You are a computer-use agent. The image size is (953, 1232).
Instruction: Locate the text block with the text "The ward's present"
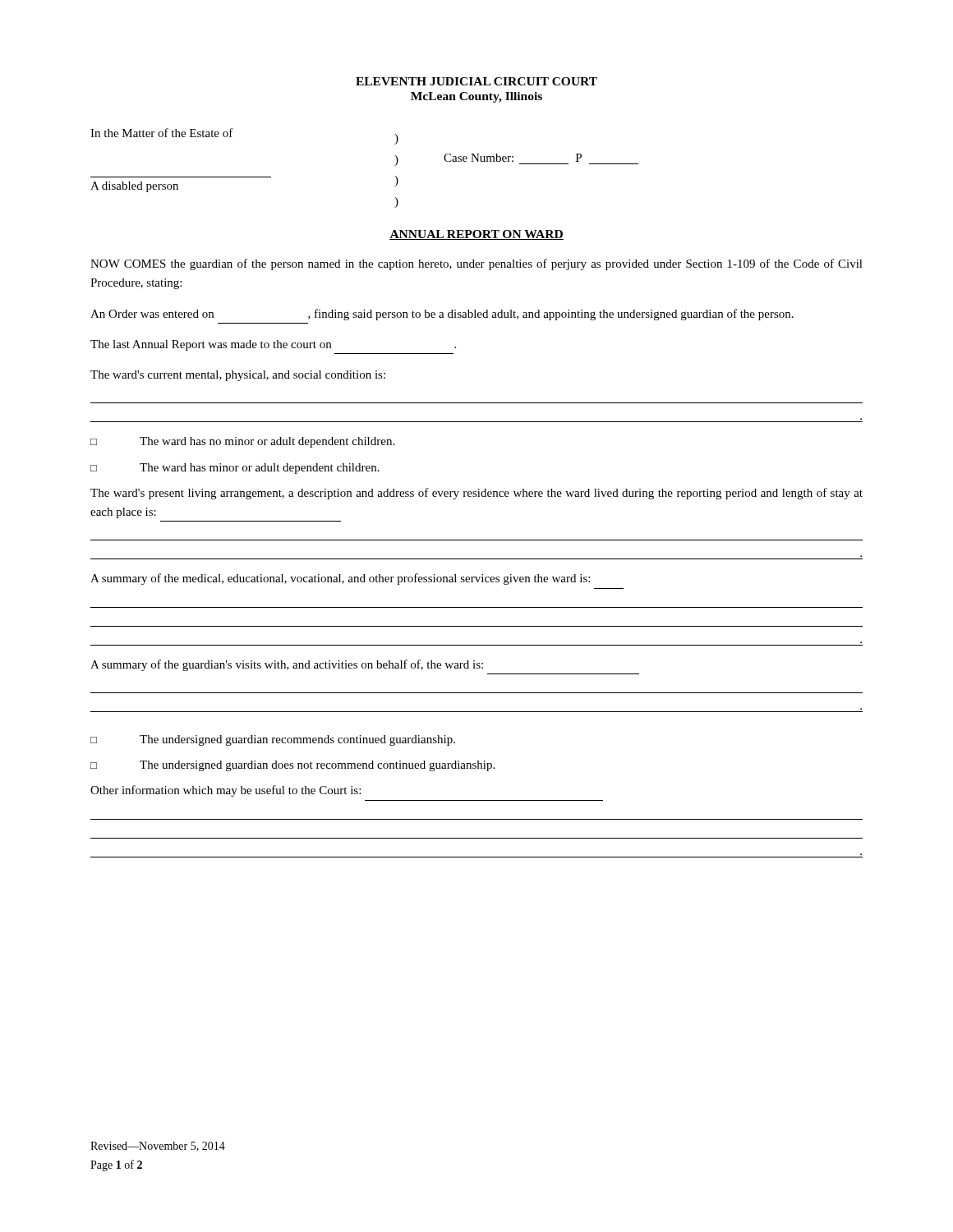[476, 504]
